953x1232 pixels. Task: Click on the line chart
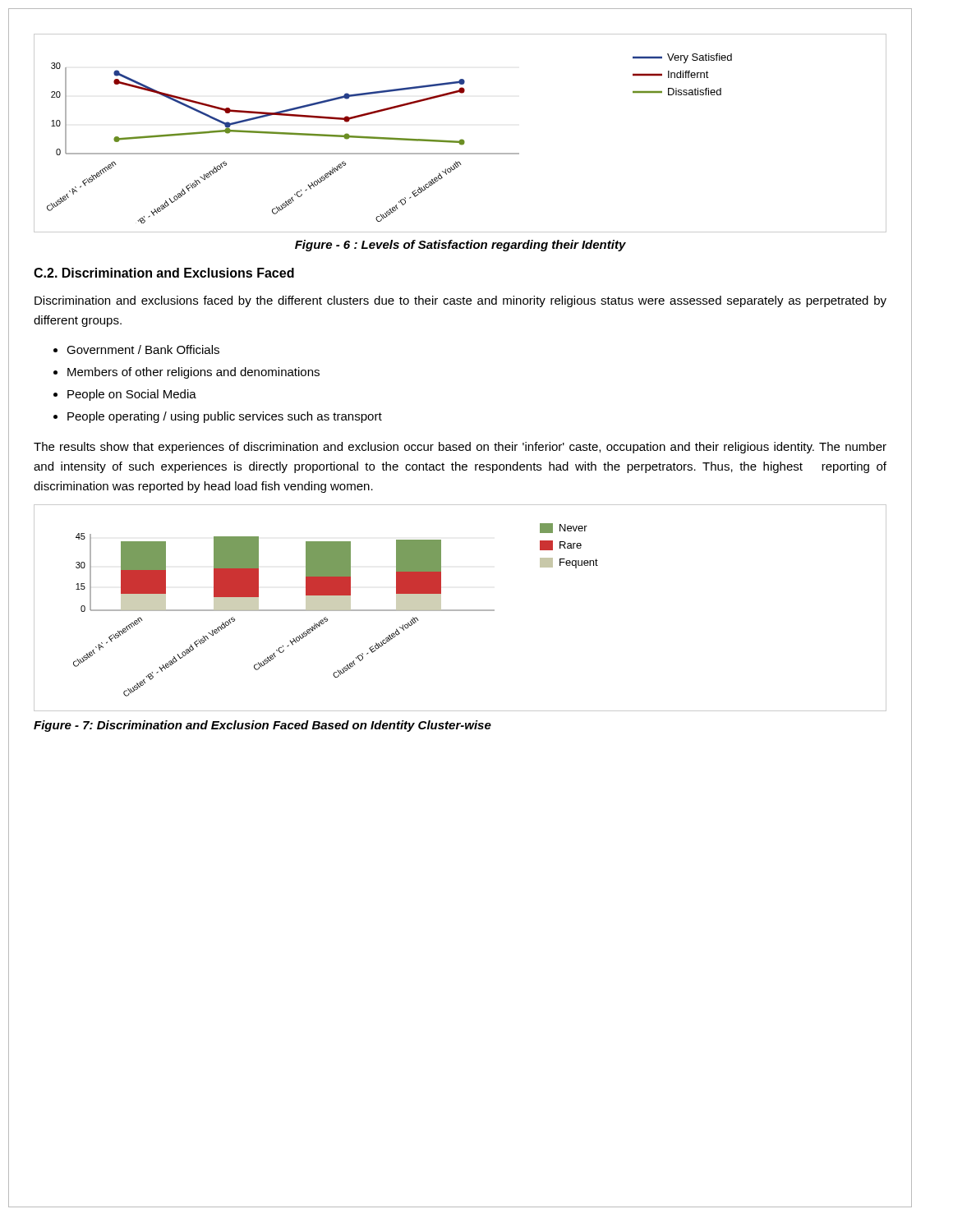pyautogui.click(x=460, y=133)
